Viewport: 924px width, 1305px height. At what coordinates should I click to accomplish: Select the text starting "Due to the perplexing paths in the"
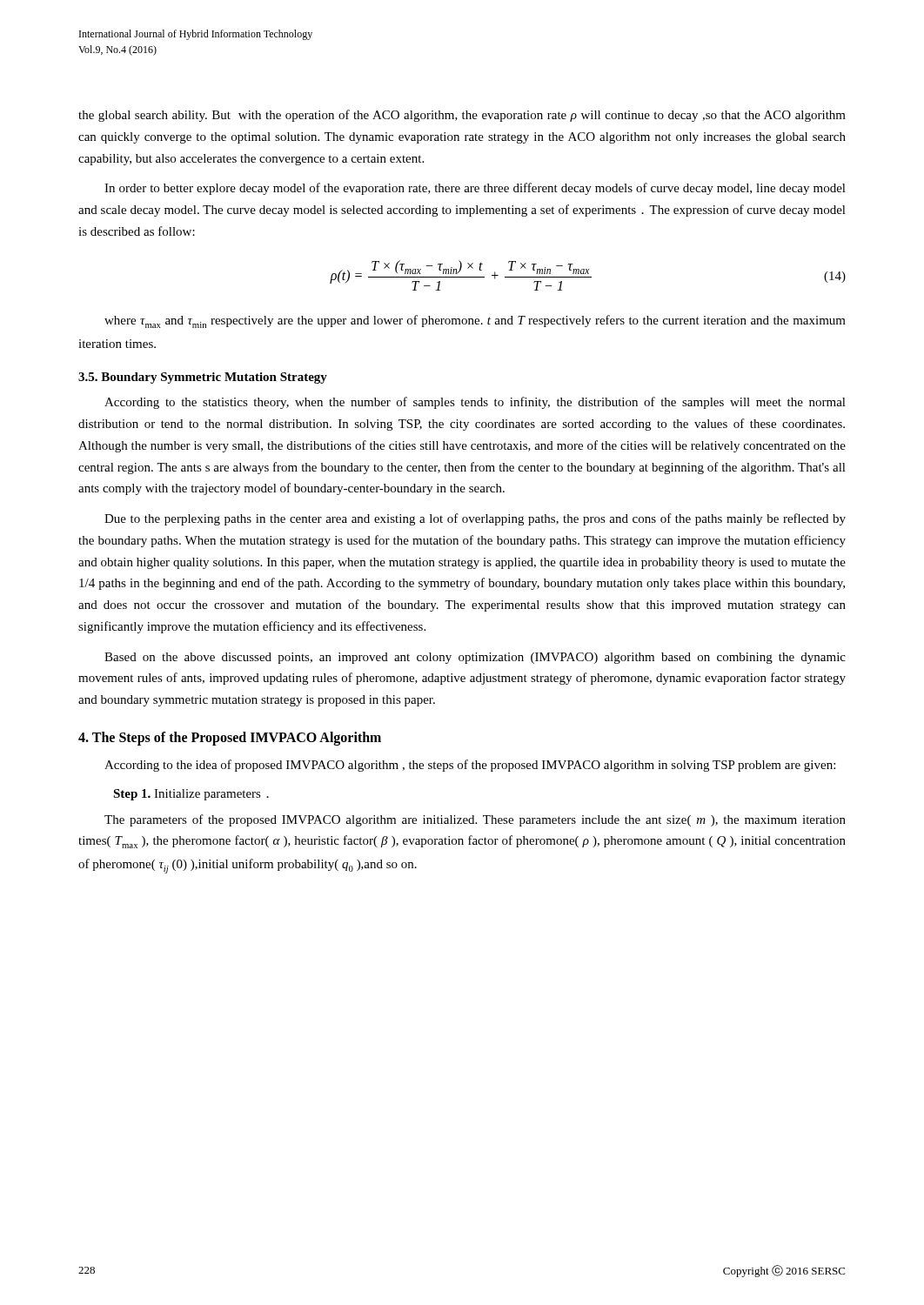coord(462,573)
